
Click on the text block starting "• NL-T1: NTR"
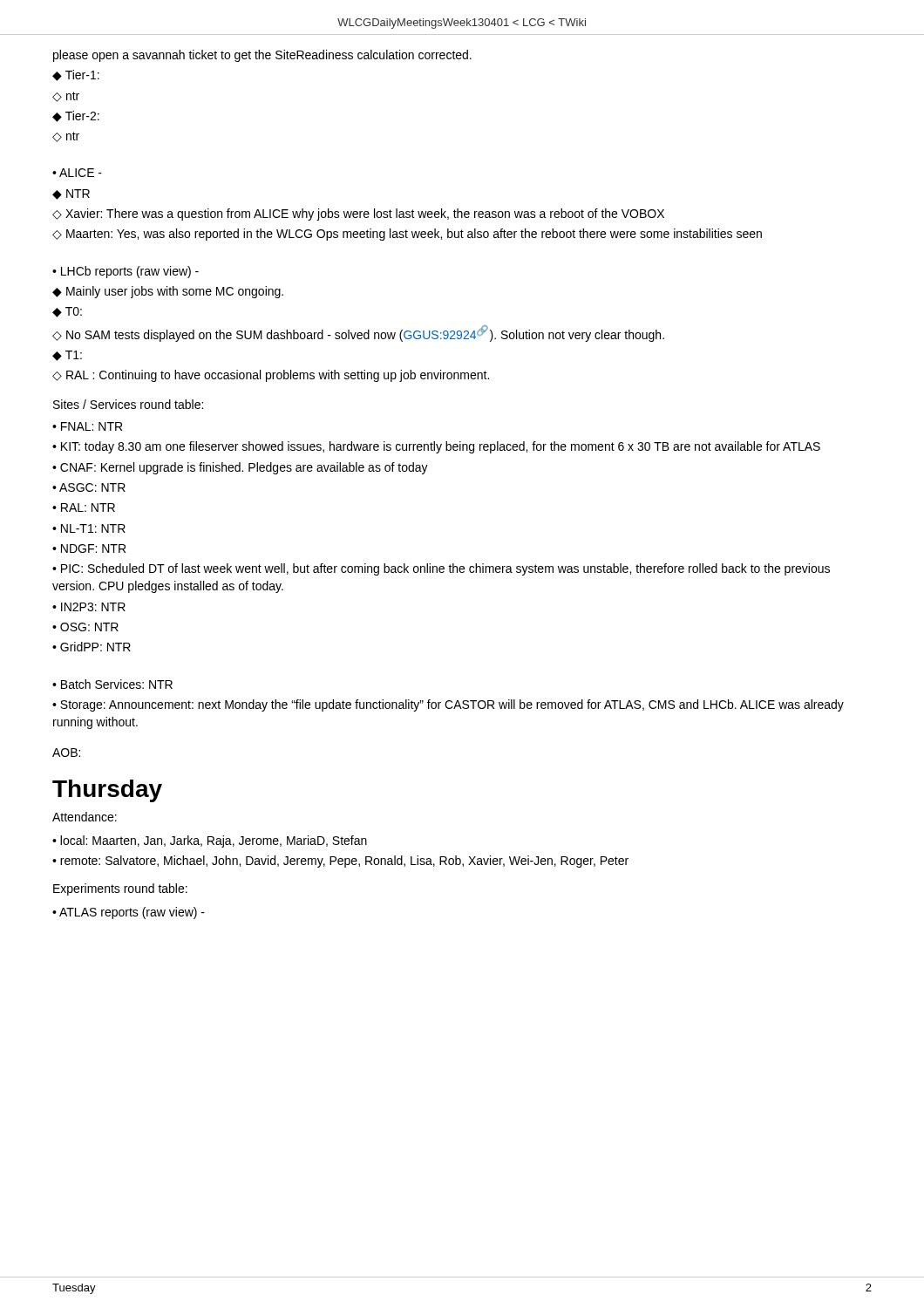point(89,528)
